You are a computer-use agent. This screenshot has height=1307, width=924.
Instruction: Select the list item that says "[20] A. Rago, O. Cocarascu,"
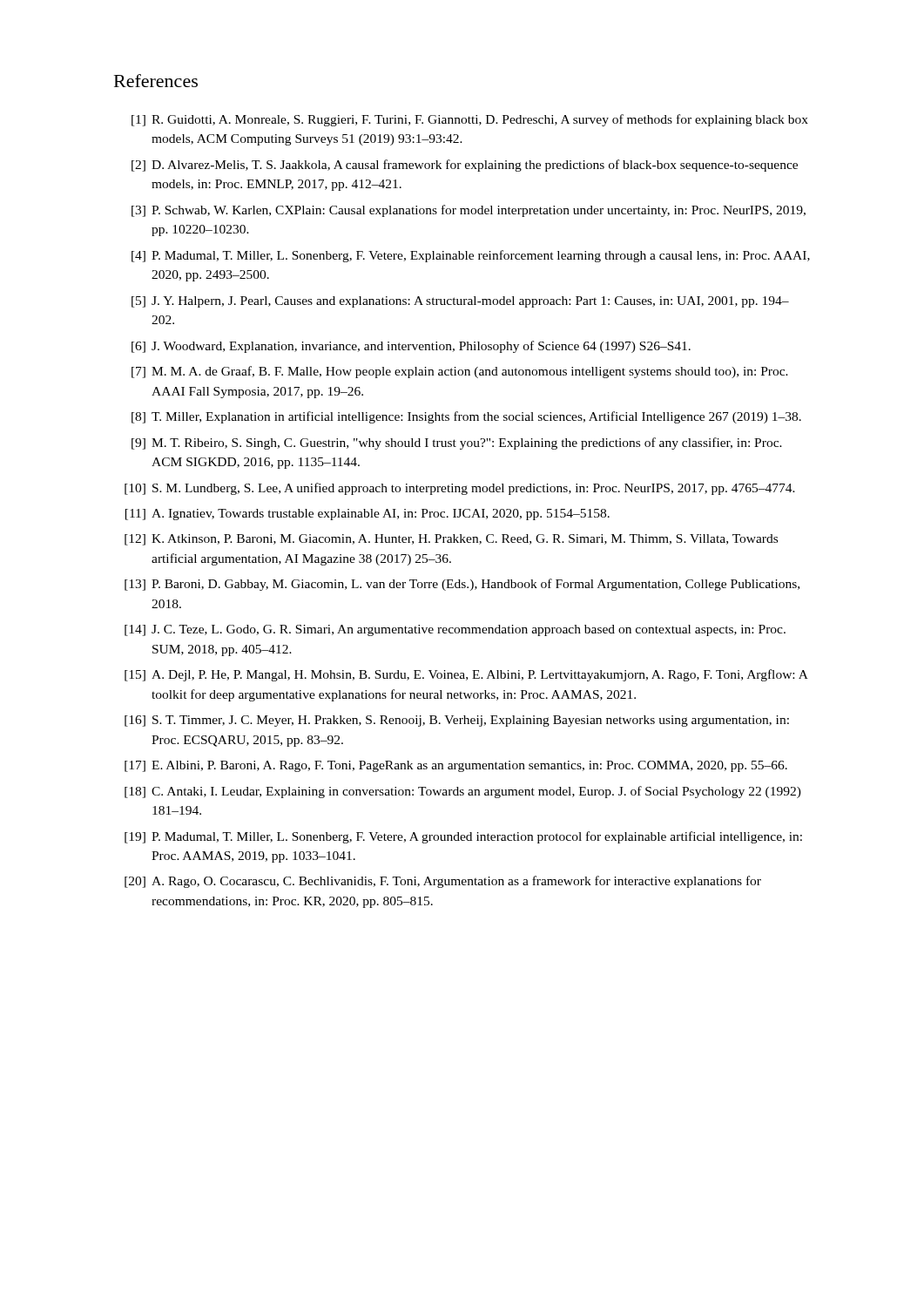pos(462,891)
